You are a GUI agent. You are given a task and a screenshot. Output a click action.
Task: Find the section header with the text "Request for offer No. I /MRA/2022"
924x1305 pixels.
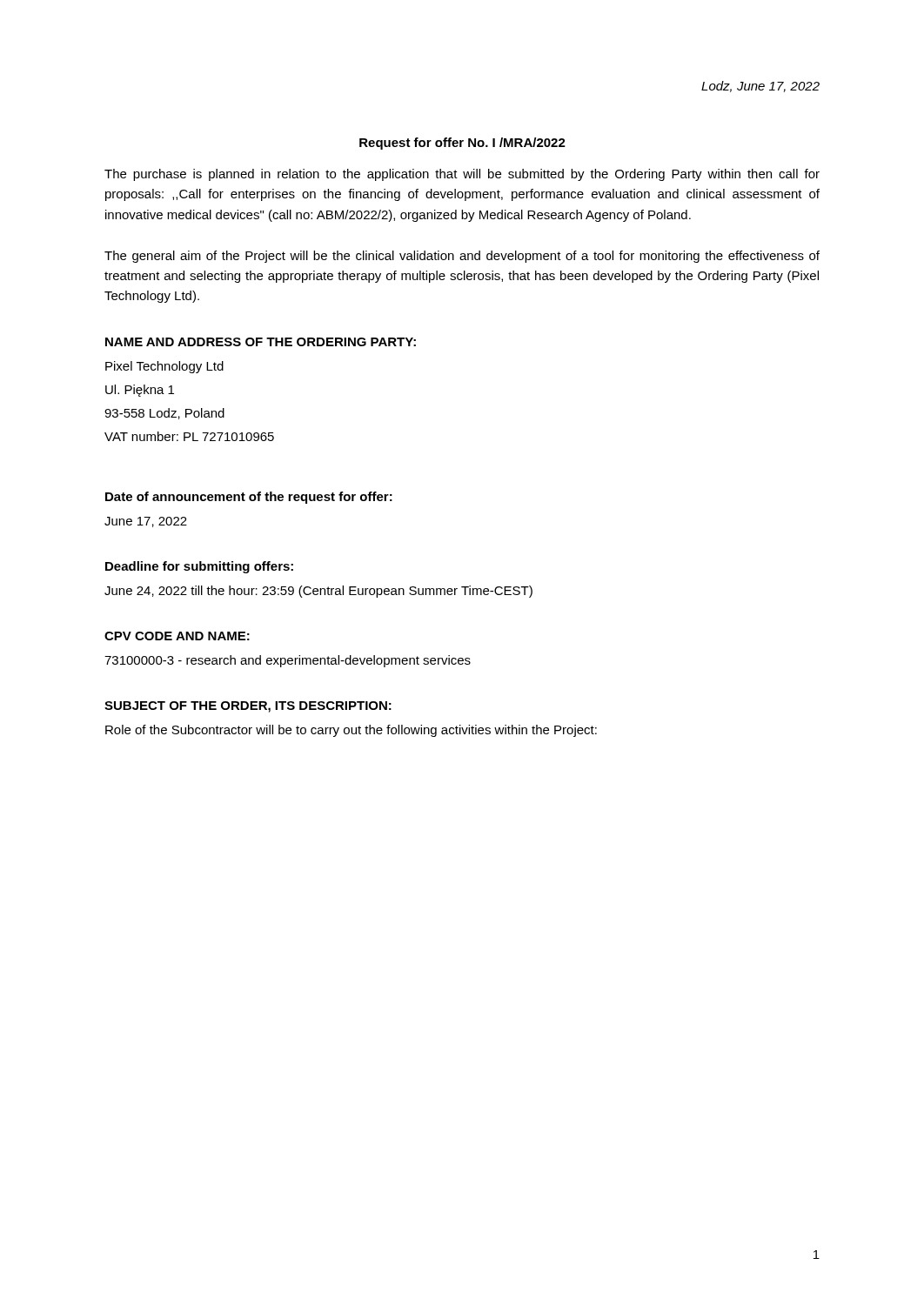pos(462,142)
